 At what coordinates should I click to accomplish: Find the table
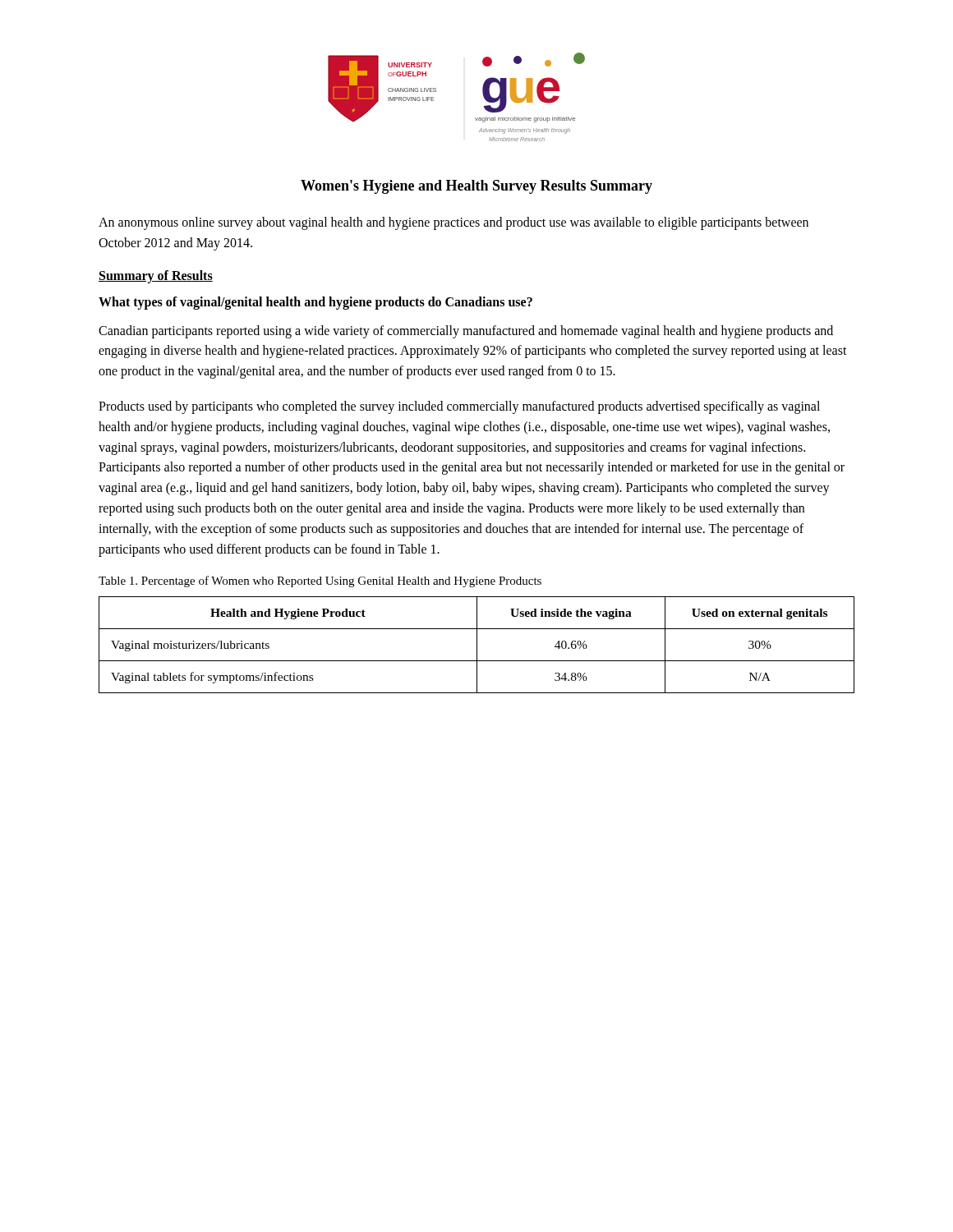[476, 645]
